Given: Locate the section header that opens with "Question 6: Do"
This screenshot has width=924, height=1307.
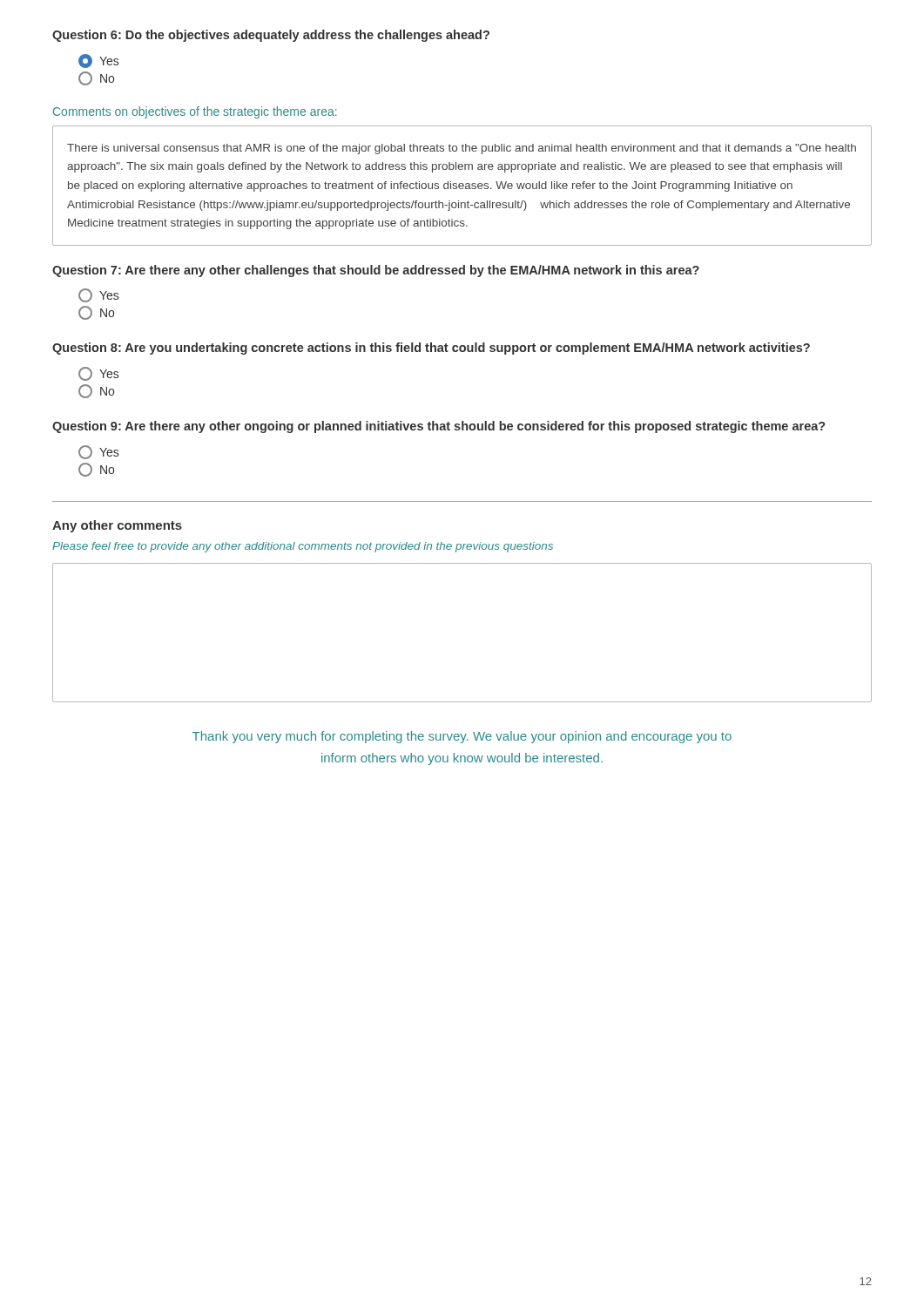Looking at the screenshot, I should (271, 35).
